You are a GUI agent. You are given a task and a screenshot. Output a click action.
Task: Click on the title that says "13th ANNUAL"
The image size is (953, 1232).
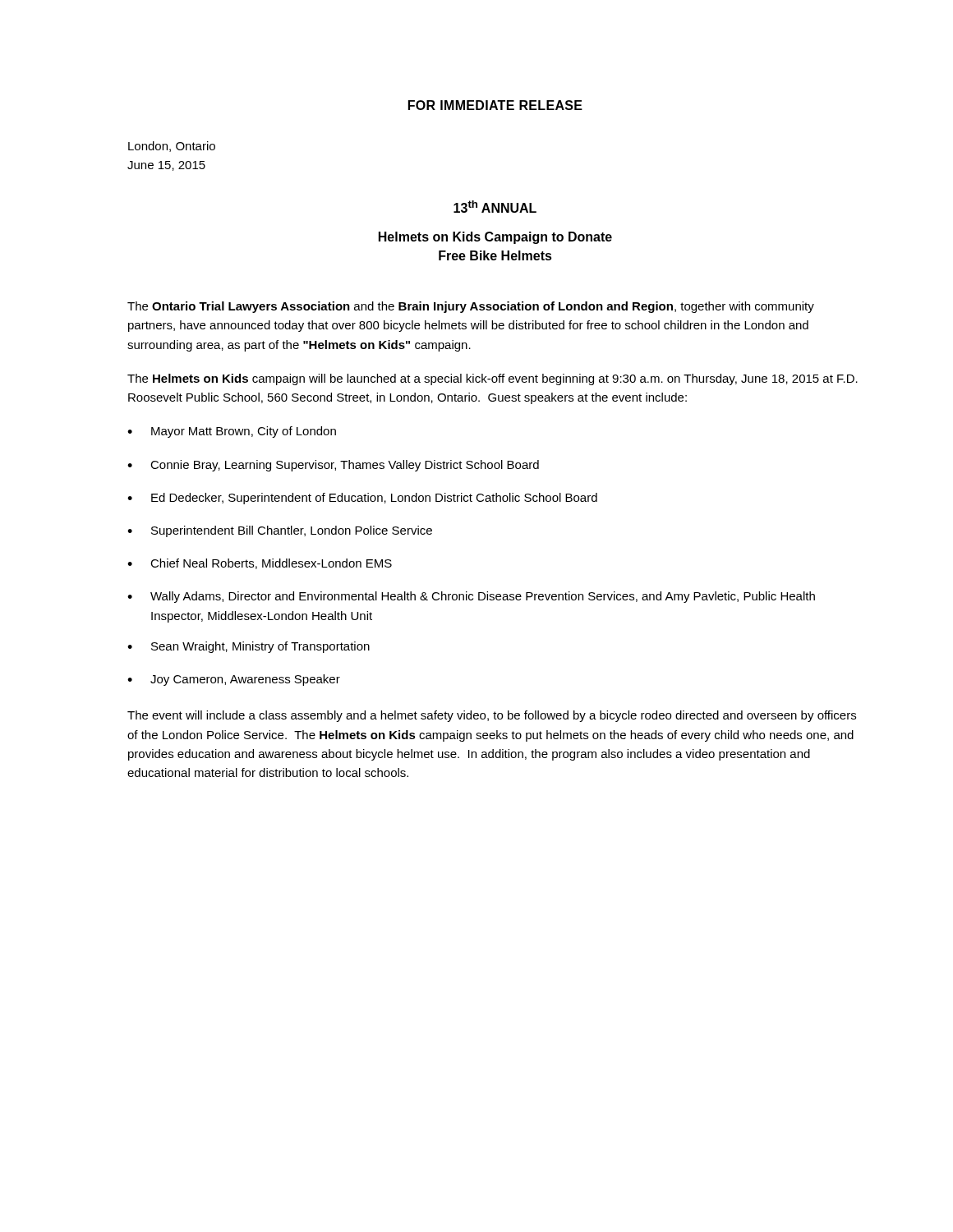click(495, 206)
